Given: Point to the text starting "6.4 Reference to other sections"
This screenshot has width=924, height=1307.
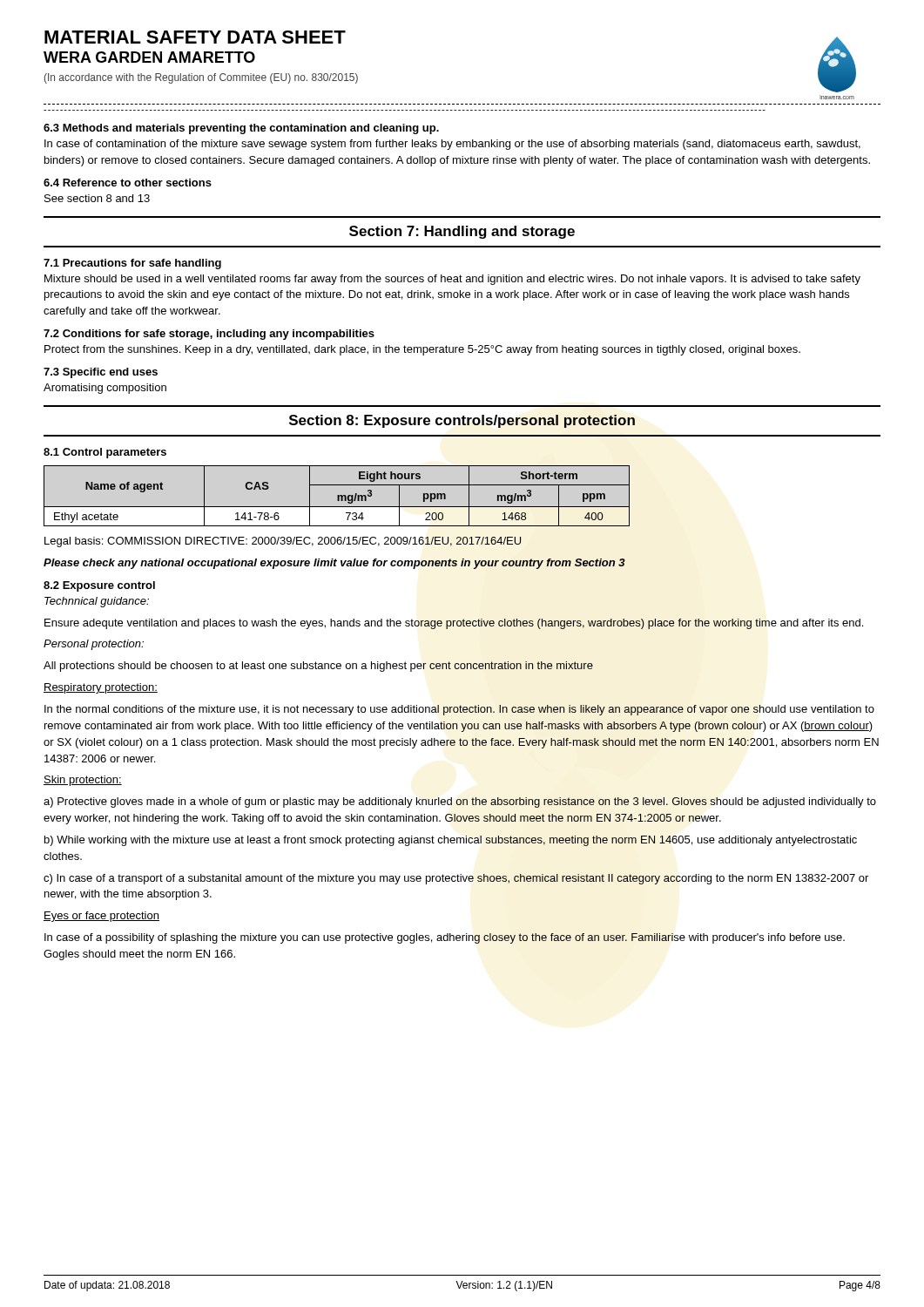Looking at the screenshot, I should (128, 182).
